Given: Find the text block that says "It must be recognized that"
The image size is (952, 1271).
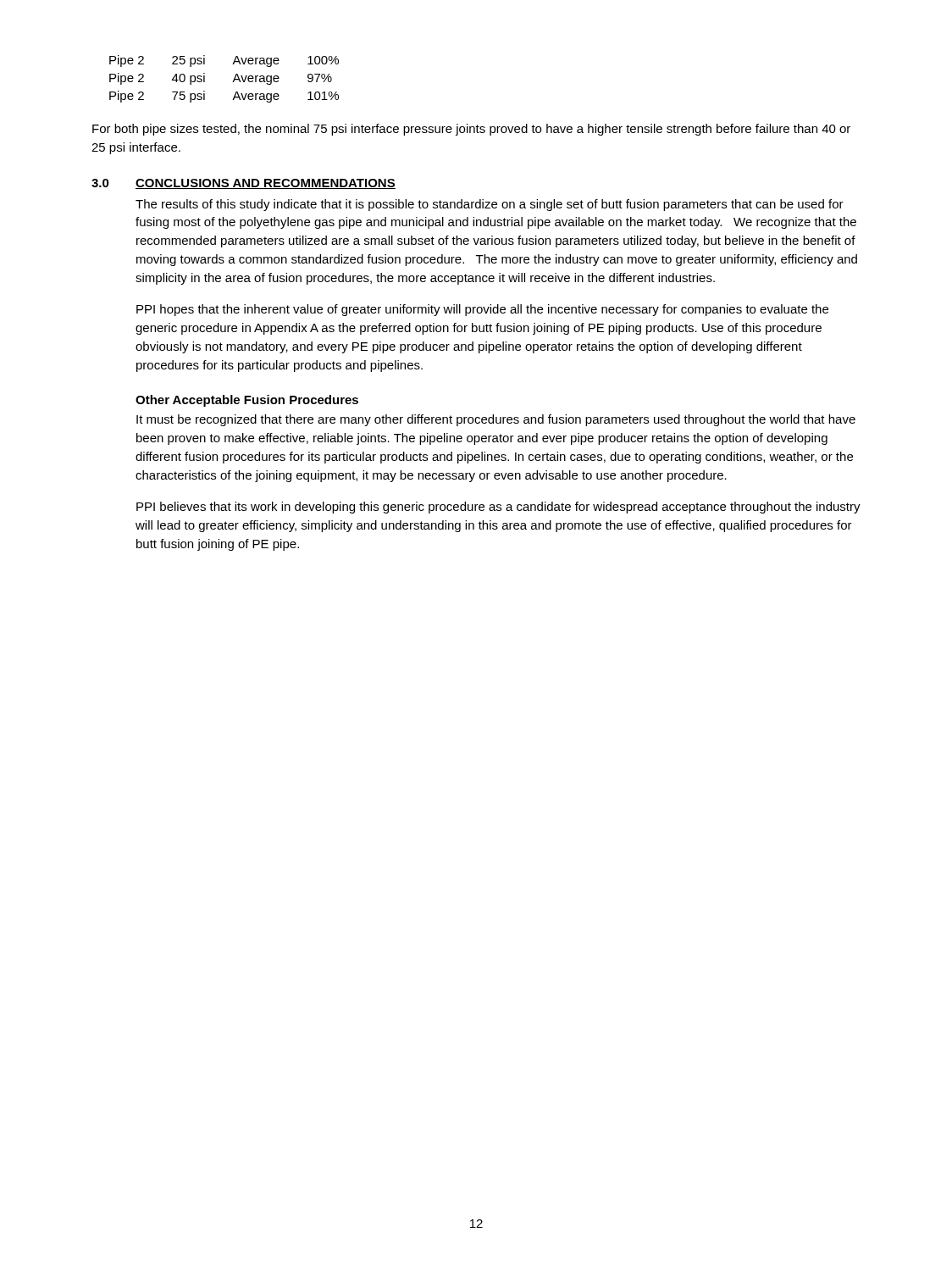Looking at the screenshot, I should [496, 447].
